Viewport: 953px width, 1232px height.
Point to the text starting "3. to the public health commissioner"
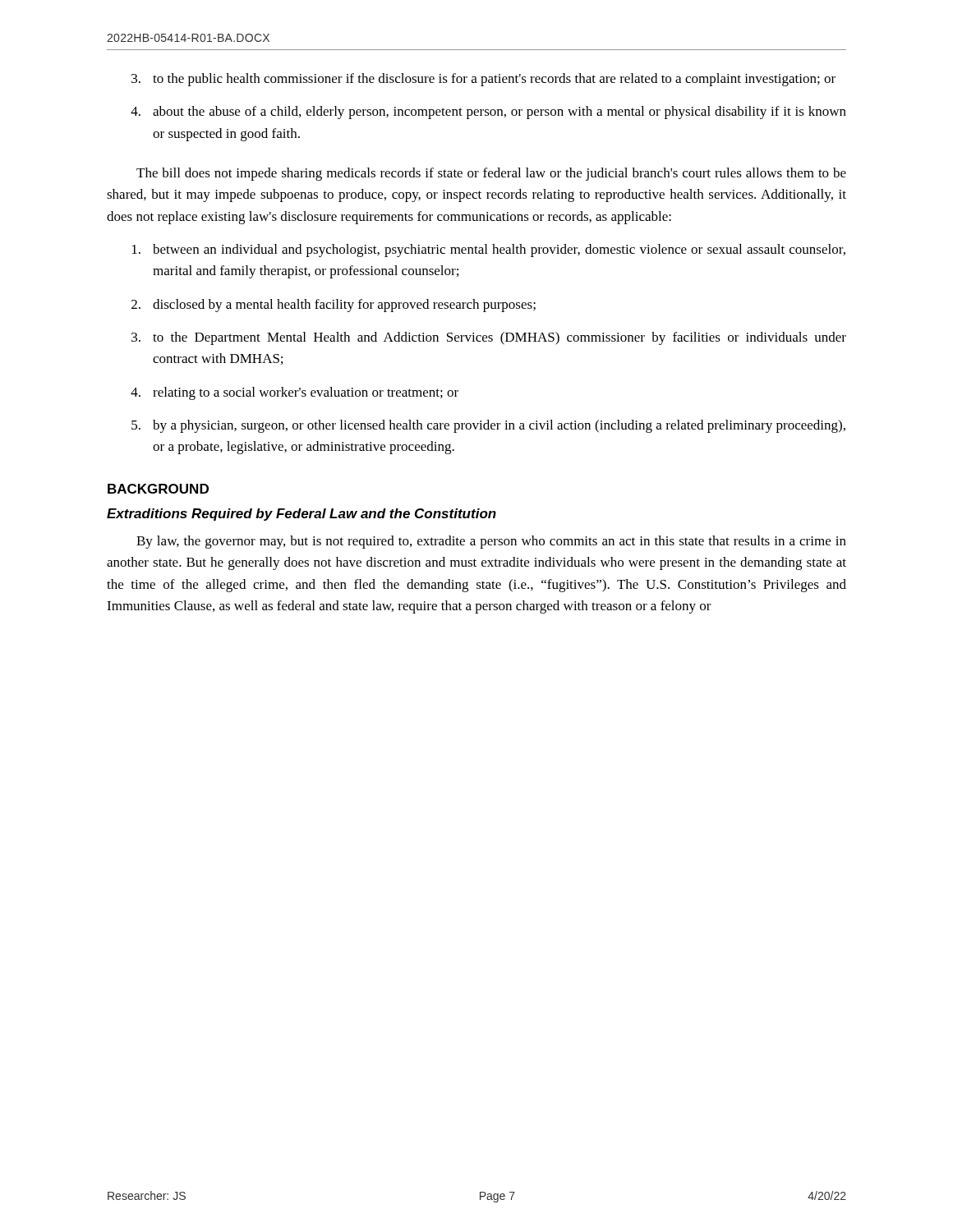click(476, 79)
